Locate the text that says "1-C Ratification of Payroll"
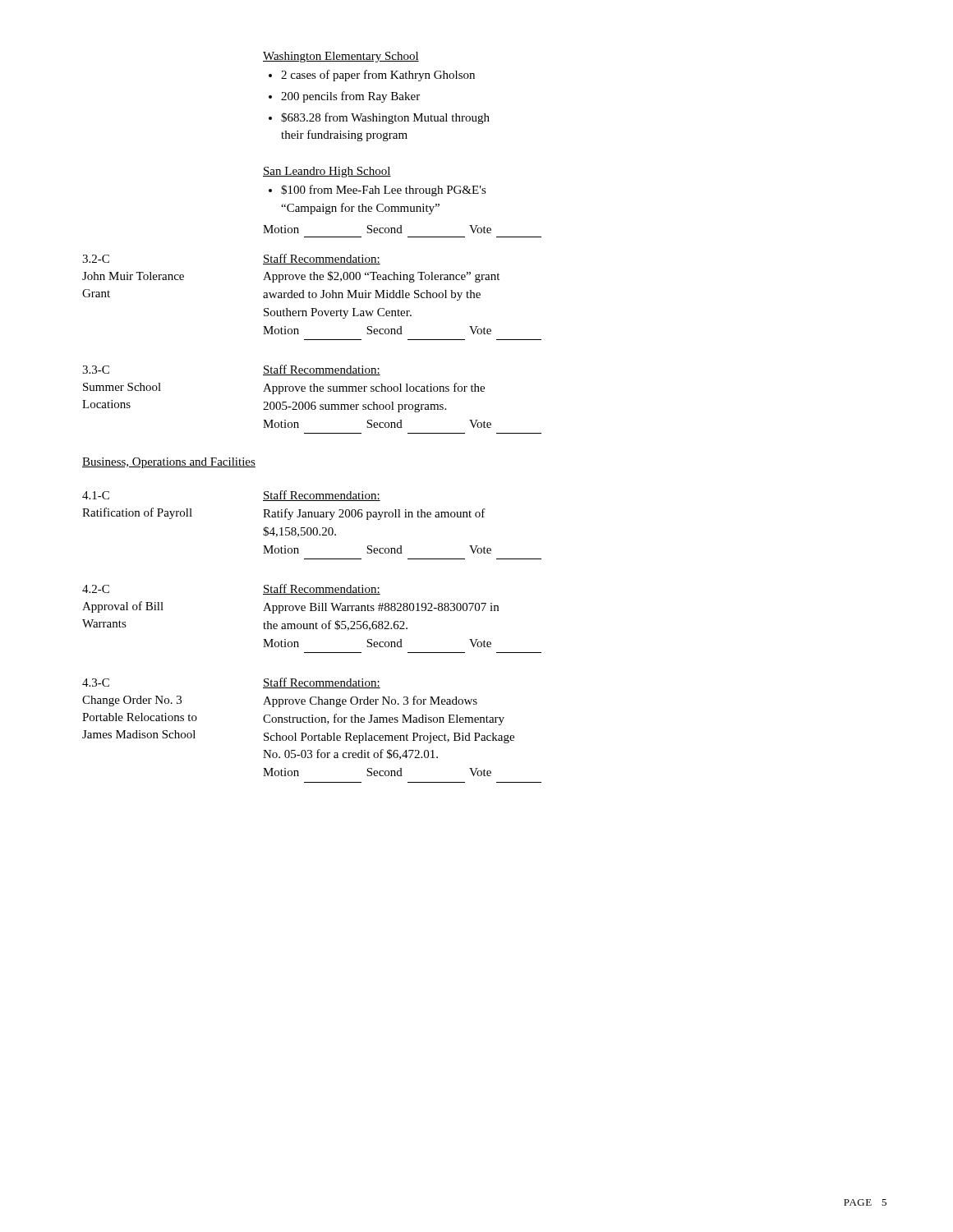The width and height of the screenshot is (953, 1232). 137,504
